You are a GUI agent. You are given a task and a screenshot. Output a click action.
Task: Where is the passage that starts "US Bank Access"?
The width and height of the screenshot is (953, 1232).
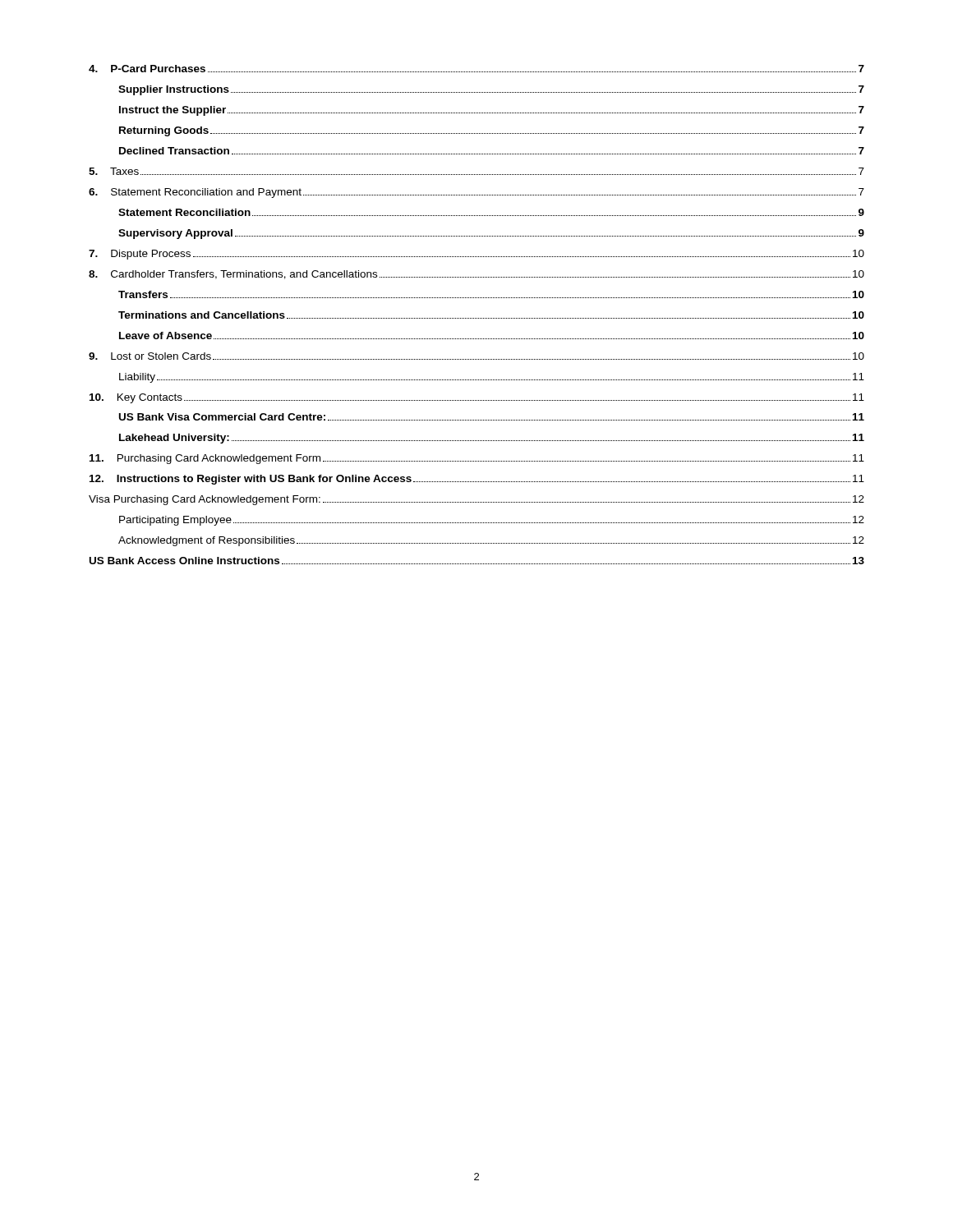tap(476, 562)
